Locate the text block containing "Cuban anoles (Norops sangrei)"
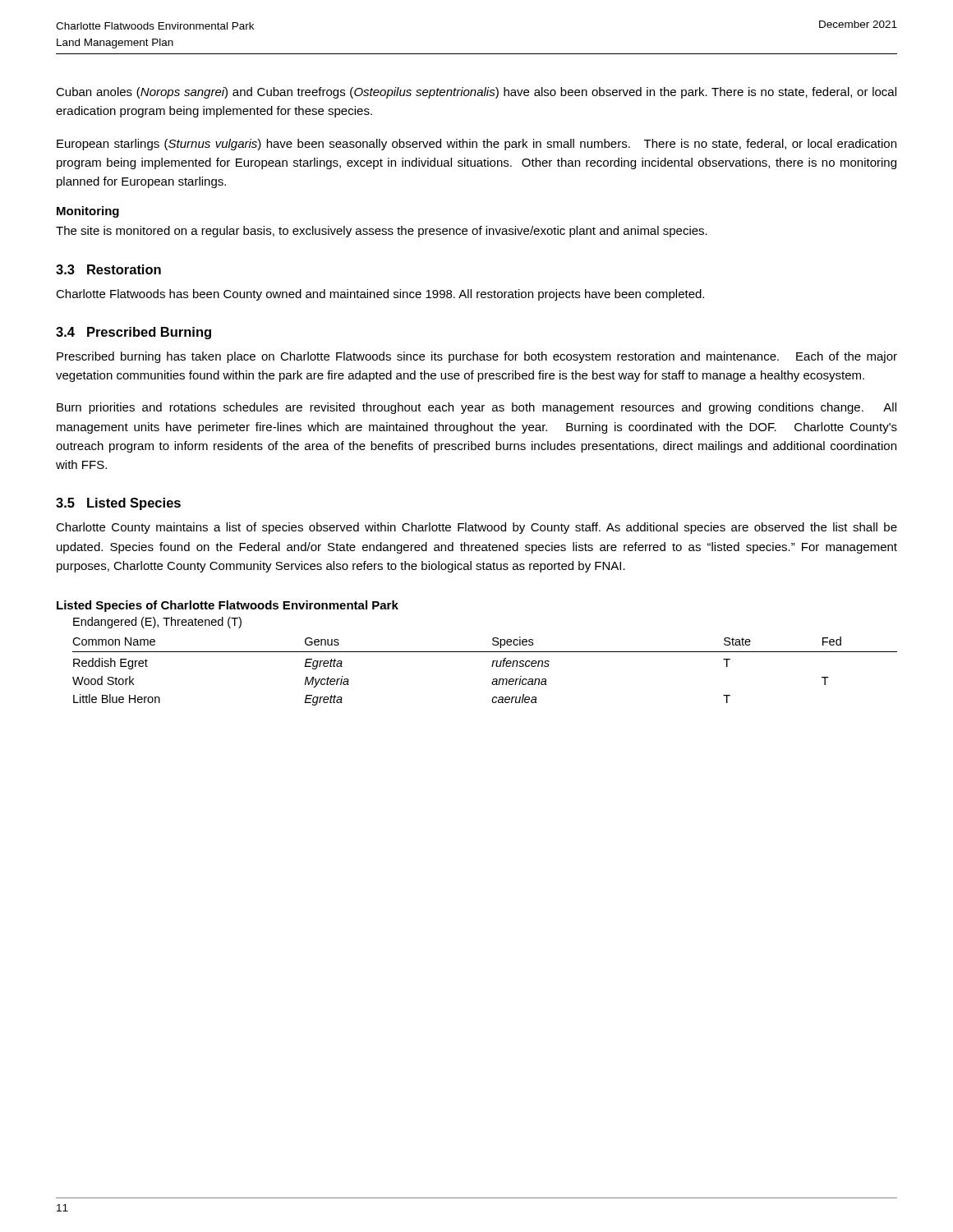 [x=476, y=101]
